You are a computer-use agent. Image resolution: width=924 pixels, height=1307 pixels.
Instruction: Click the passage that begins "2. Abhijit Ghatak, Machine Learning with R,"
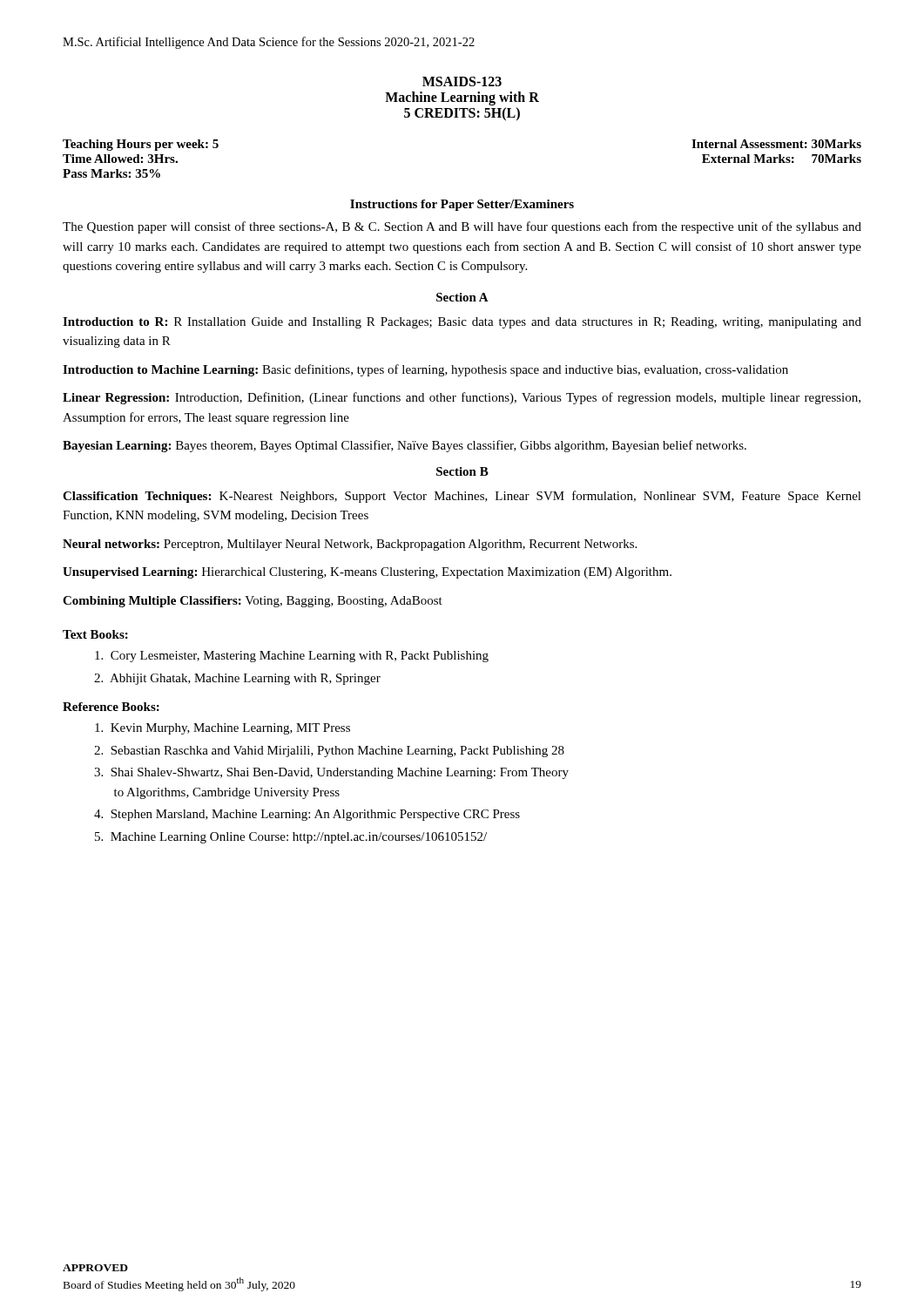(237, 677)
